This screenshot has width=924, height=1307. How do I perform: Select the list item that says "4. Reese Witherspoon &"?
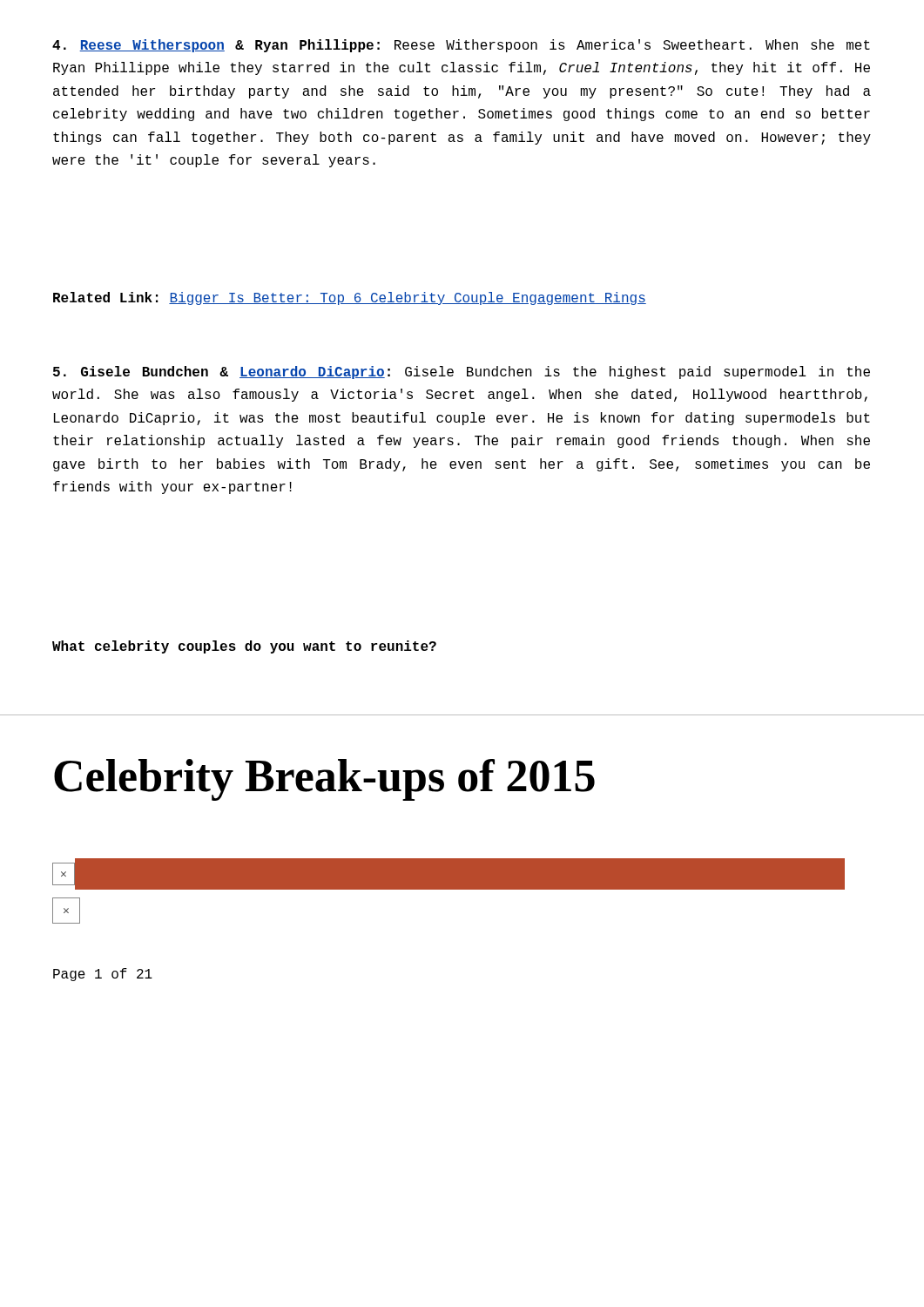point(462,104)
